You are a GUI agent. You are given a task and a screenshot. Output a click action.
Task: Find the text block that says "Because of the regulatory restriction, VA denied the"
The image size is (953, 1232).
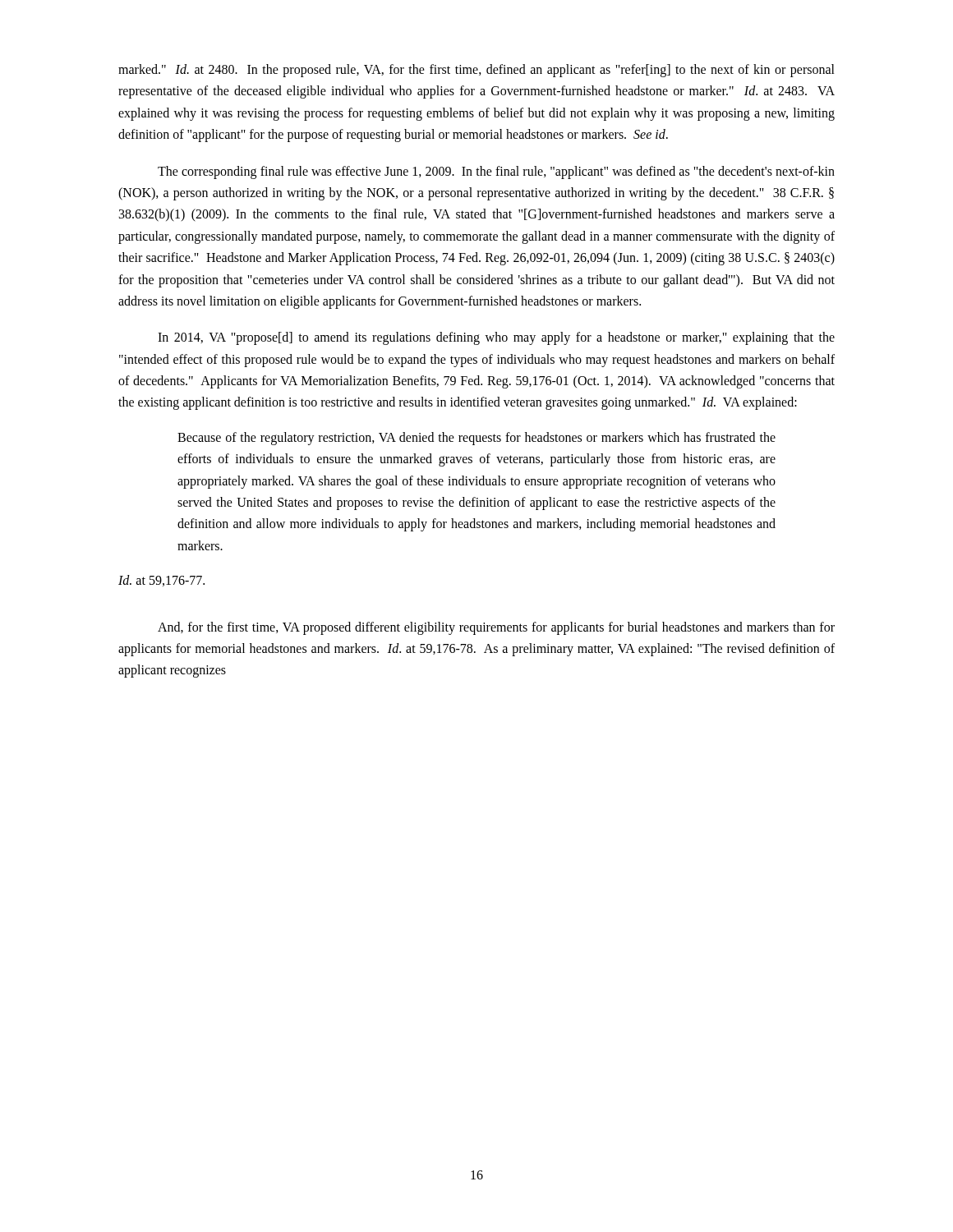(476, 491)
